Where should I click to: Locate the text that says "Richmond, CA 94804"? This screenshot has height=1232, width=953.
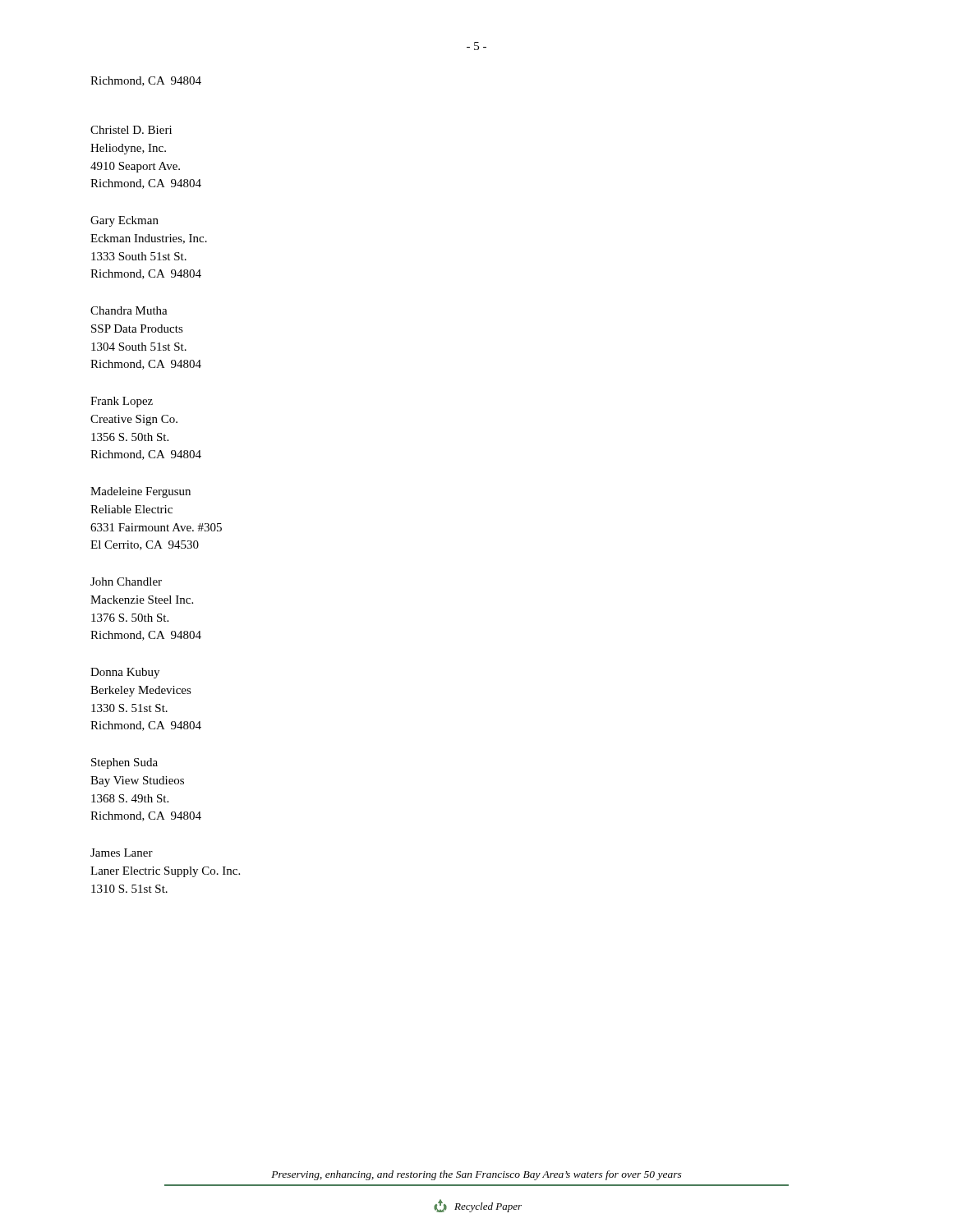point(146,81)
